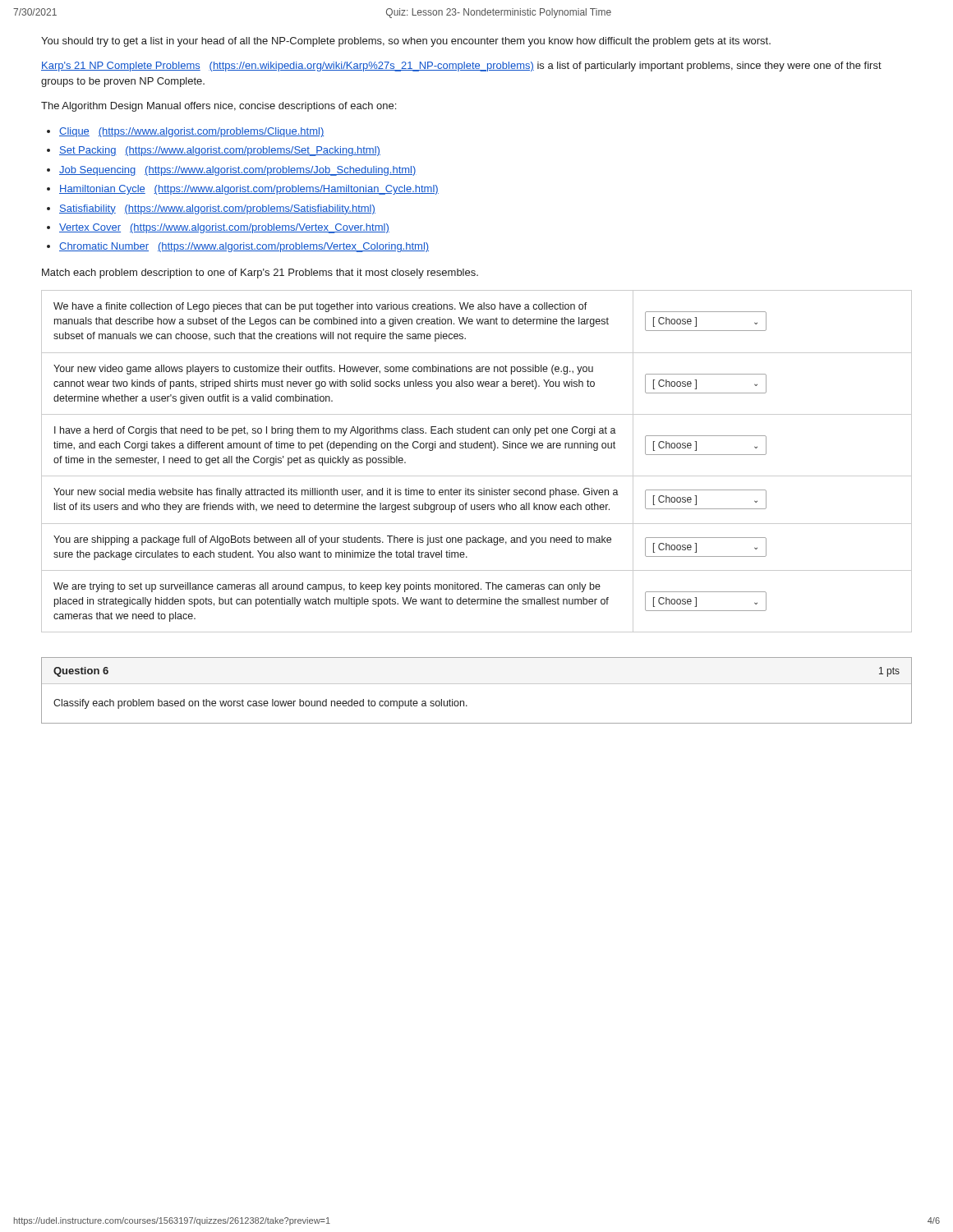Select the element starting "You should try to get a list"
Viewport: 953px width, 1232px height.
[406, 41]
